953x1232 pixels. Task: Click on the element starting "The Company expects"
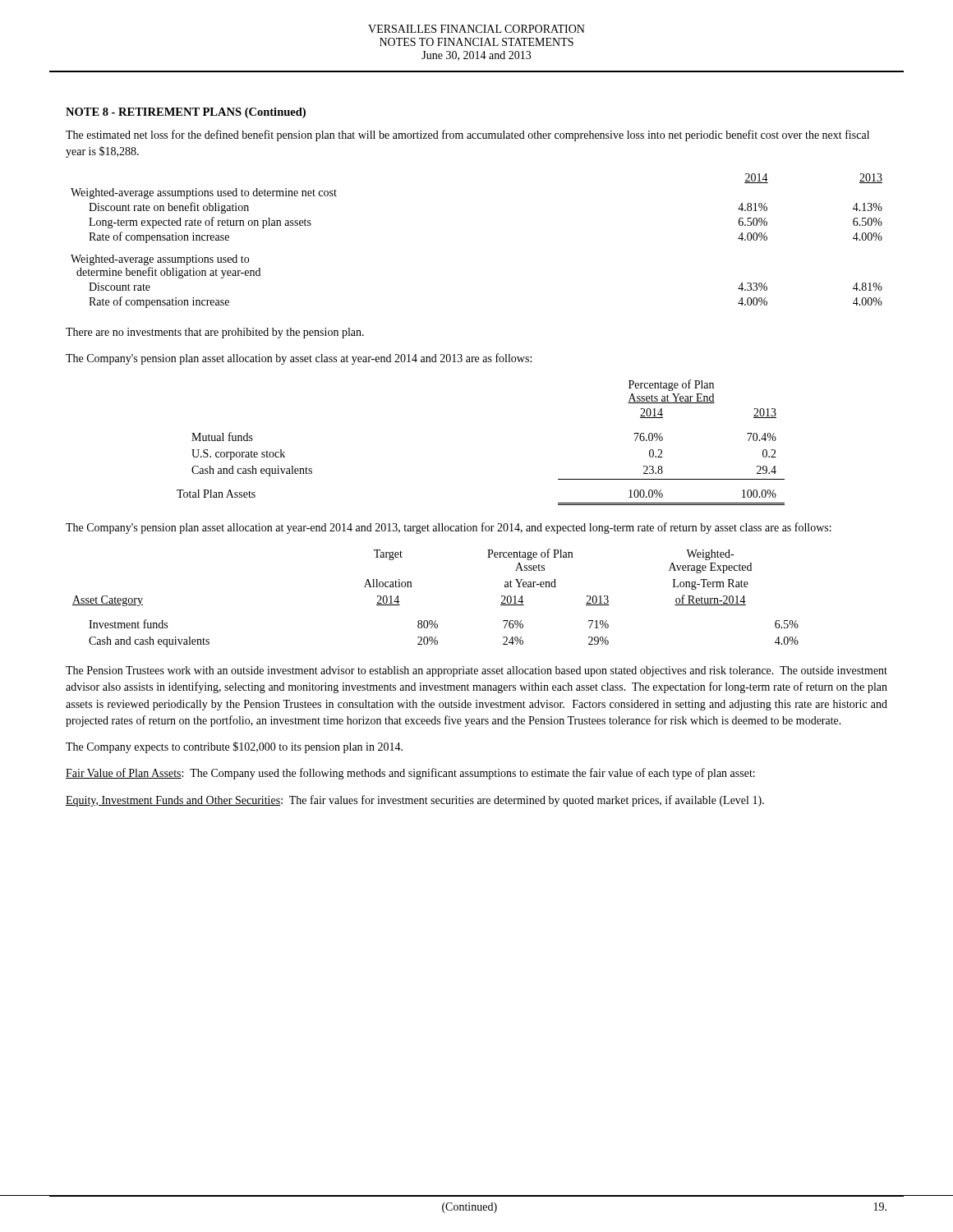(235, 747)
